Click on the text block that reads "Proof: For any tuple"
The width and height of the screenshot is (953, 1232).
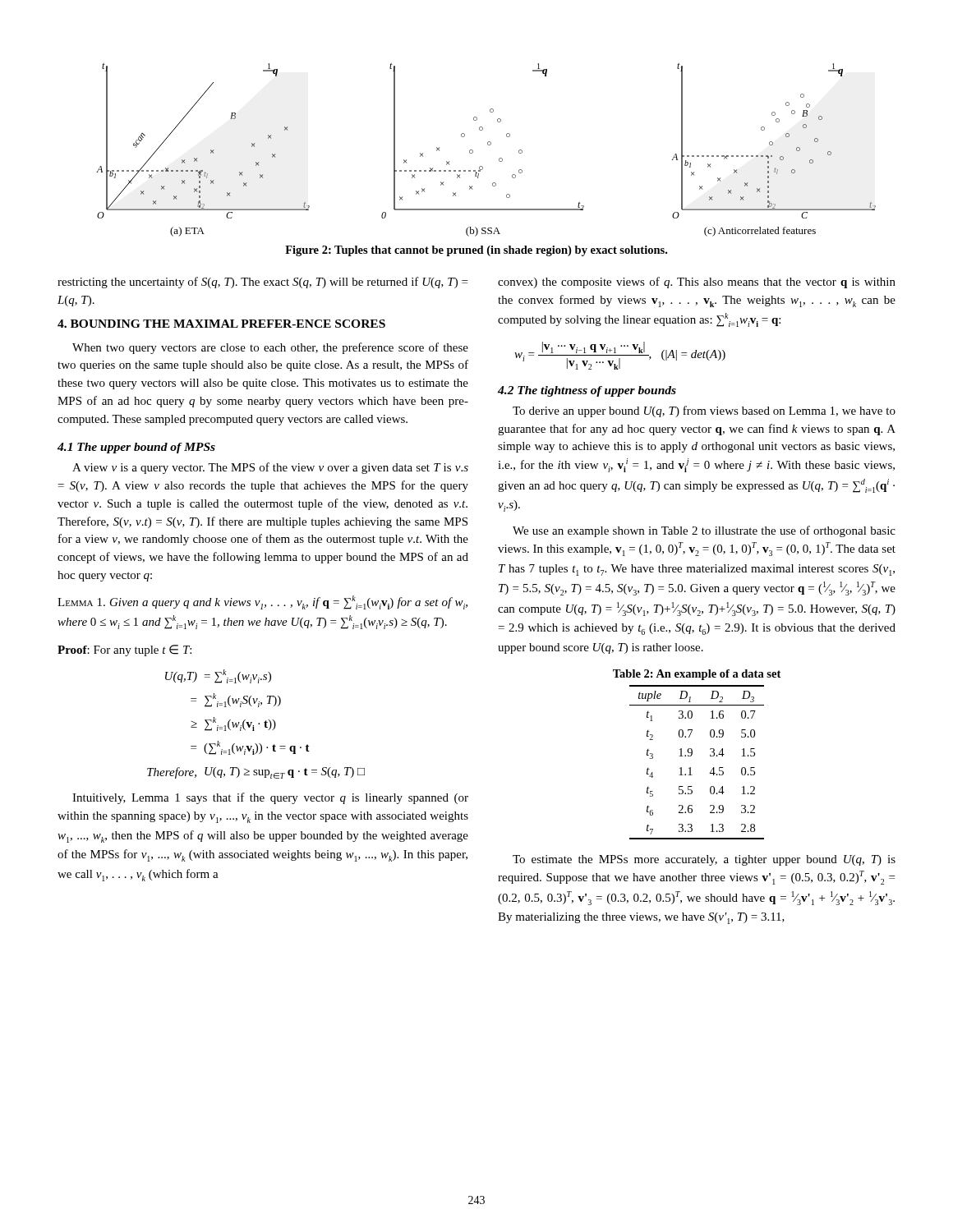point(263,712)
